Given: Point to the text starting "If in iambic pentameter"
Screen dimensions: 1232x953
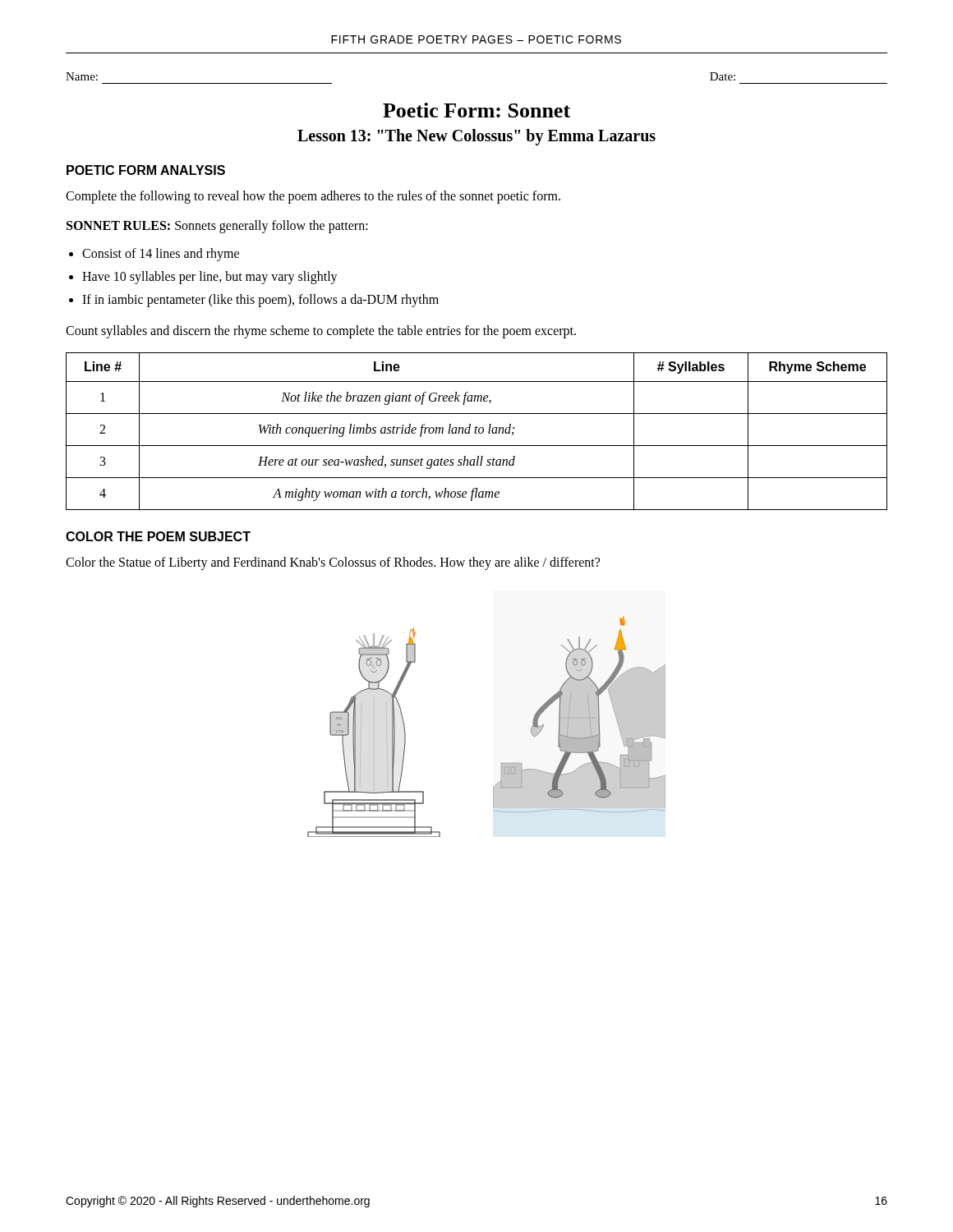Looking at the screenshot, I should (x=260, y=299).
